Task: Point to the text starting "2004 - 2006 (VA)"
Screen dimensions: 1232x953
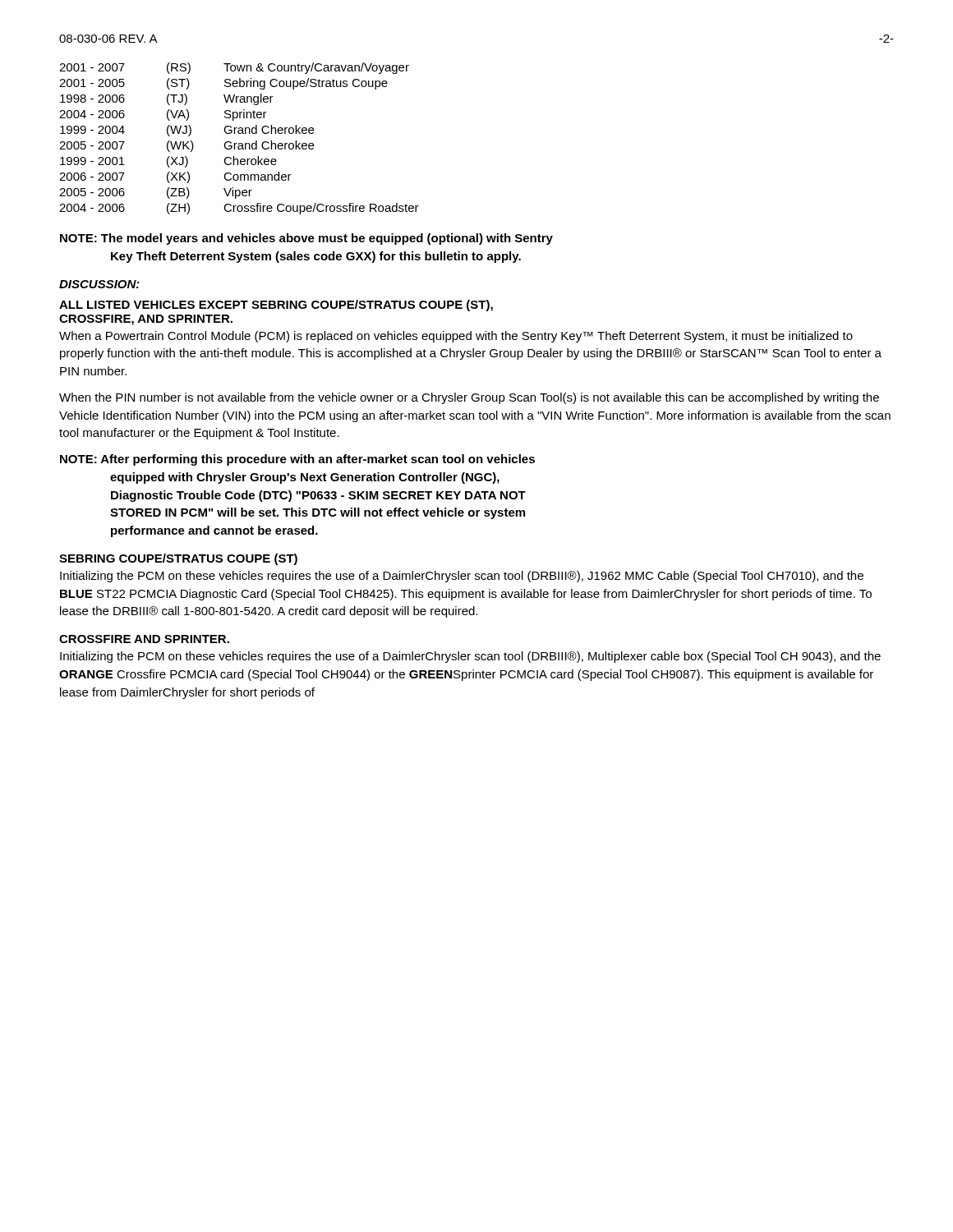Action: (163, 114)
